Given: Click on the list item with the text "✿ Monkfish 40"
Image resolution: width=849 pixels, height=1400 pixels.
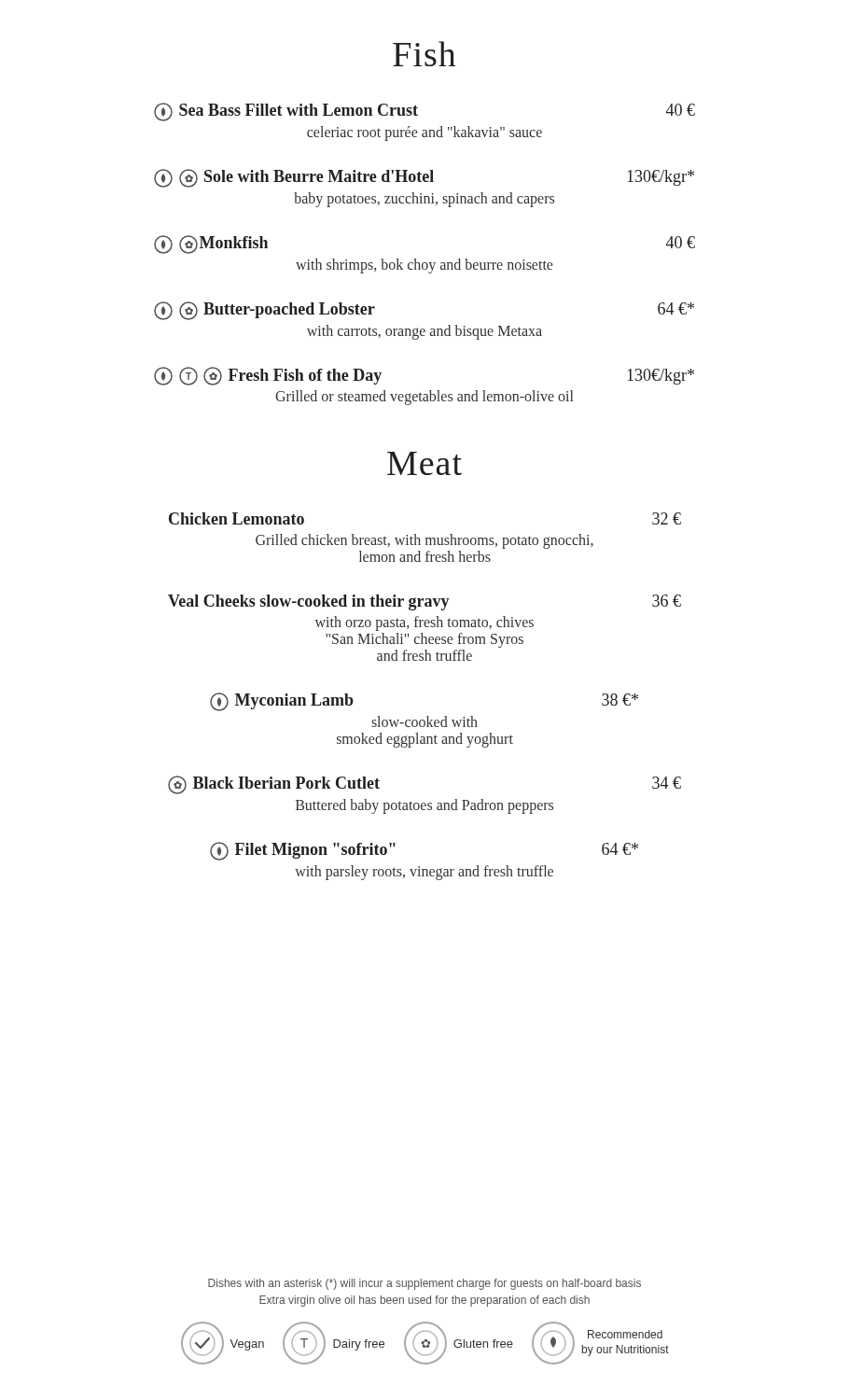Looking at the screenshot, I should [x=424, y=253].
